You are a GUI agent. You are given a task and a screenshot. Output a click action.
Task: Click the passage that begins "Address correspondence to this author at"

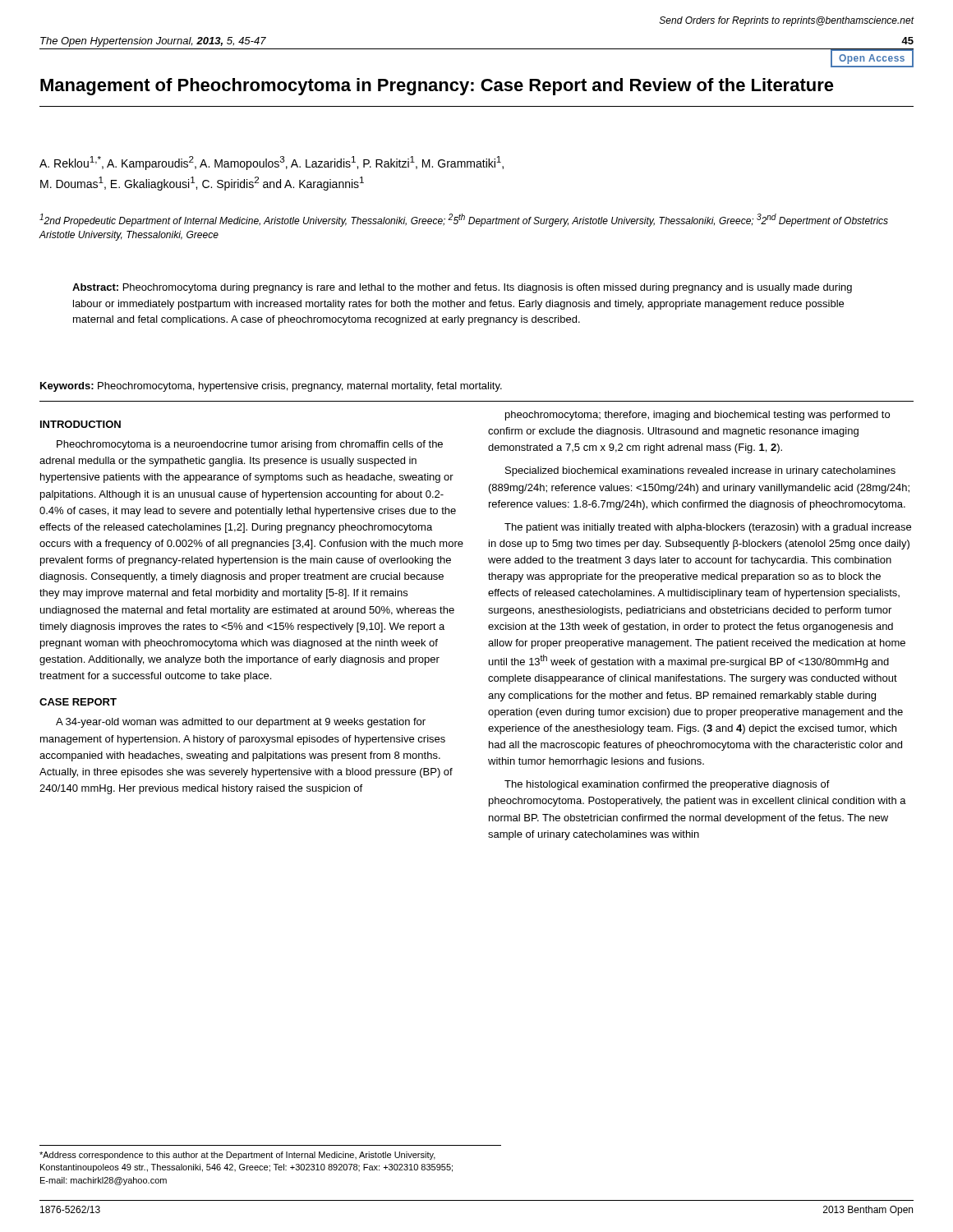click(247, 1167)
